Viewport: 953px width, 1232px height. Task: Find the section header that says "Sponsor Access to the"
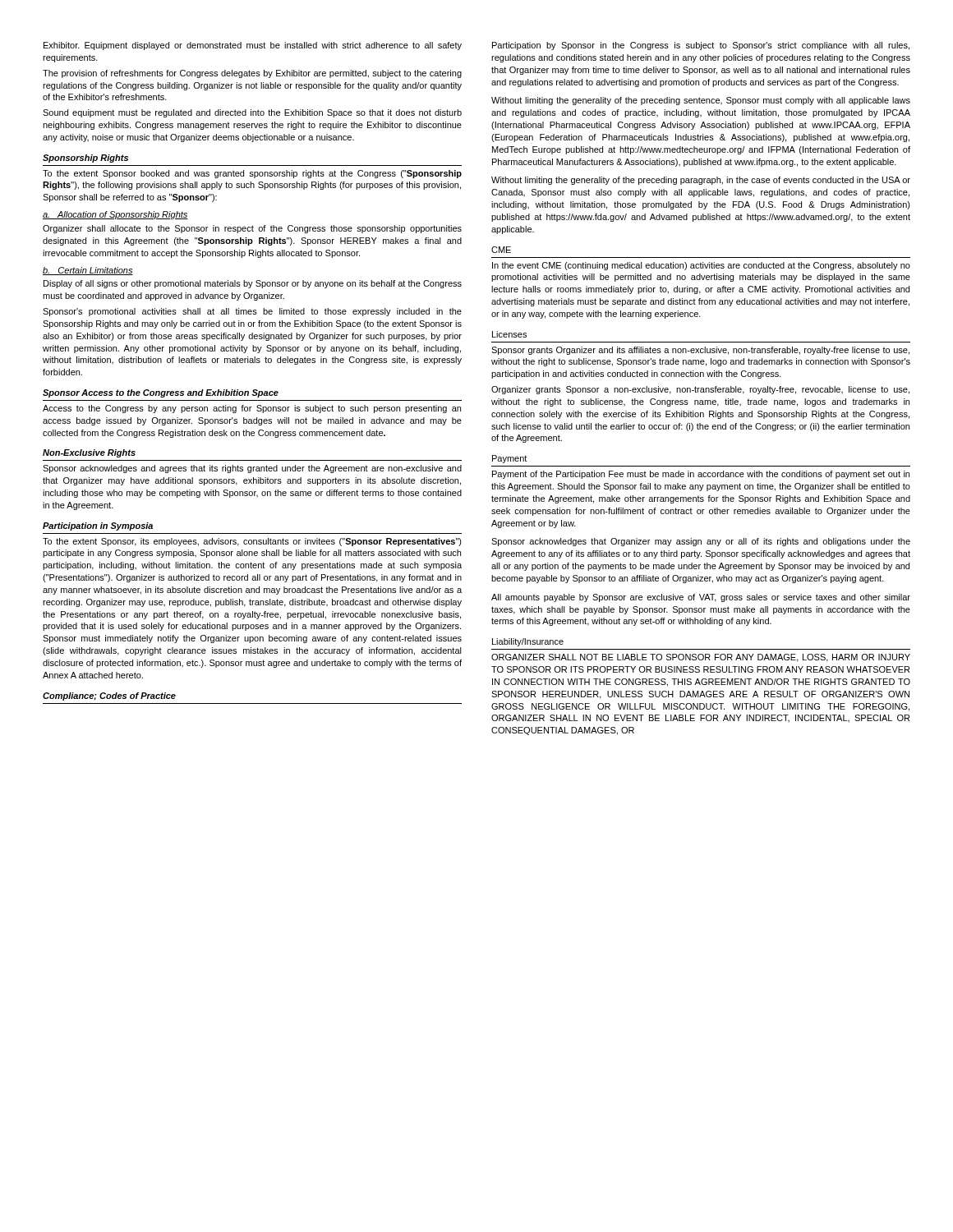coord(161,393)
